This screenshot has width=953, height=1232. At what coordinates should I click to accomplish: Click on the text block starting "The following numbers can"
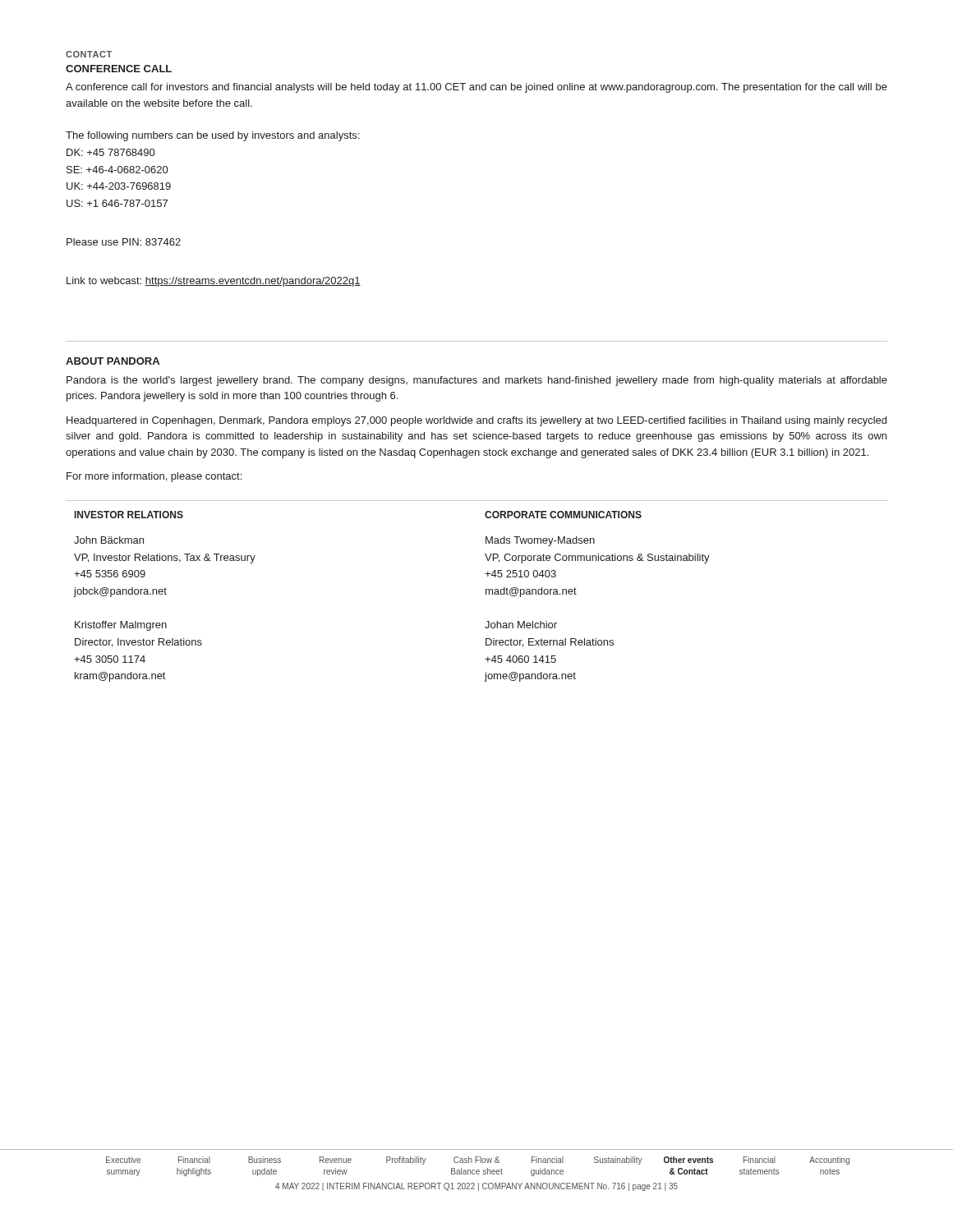(212, 136)
